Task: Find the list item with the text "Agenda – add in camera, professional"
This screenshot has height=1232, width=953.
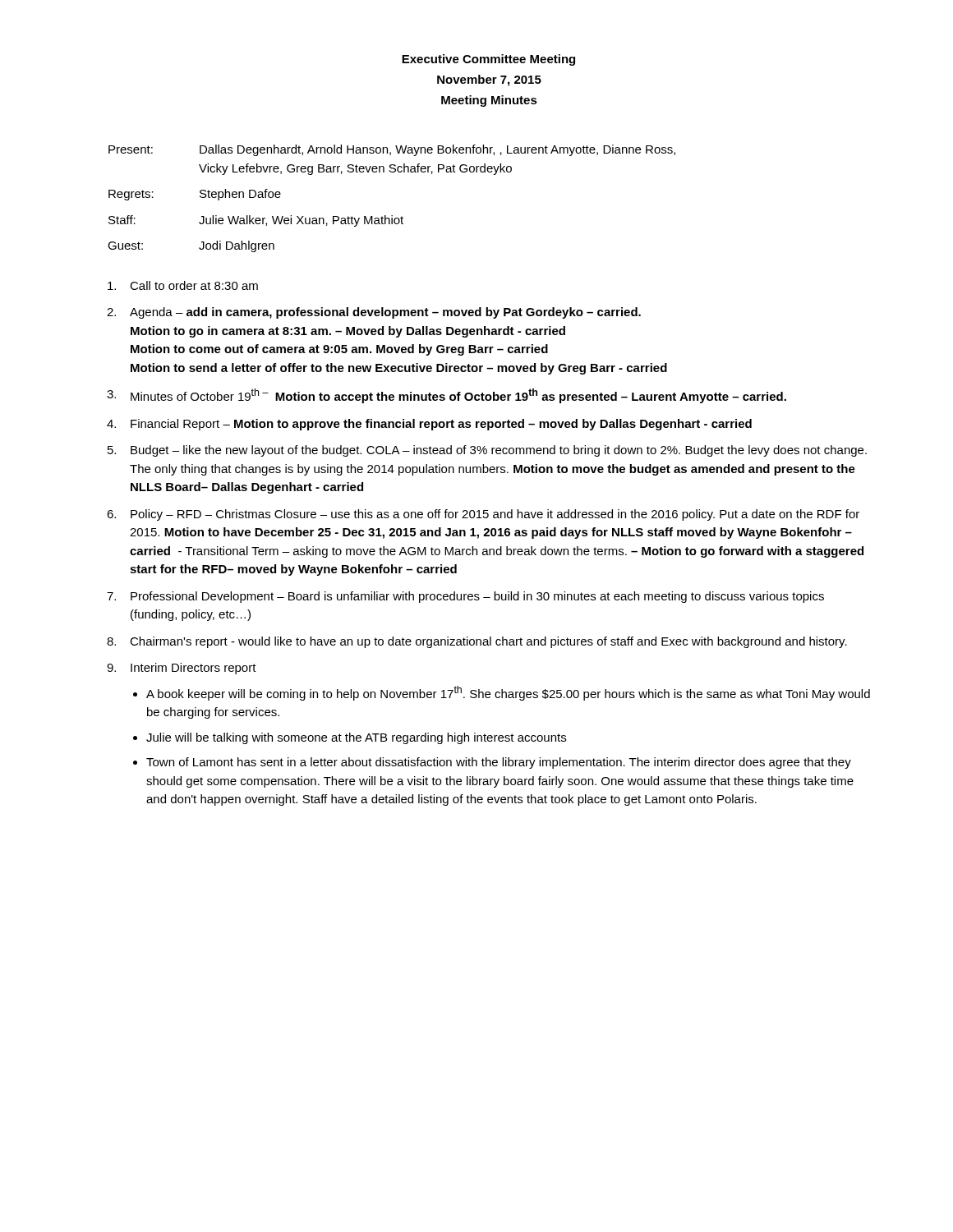Action: click(x=500, y=340)
